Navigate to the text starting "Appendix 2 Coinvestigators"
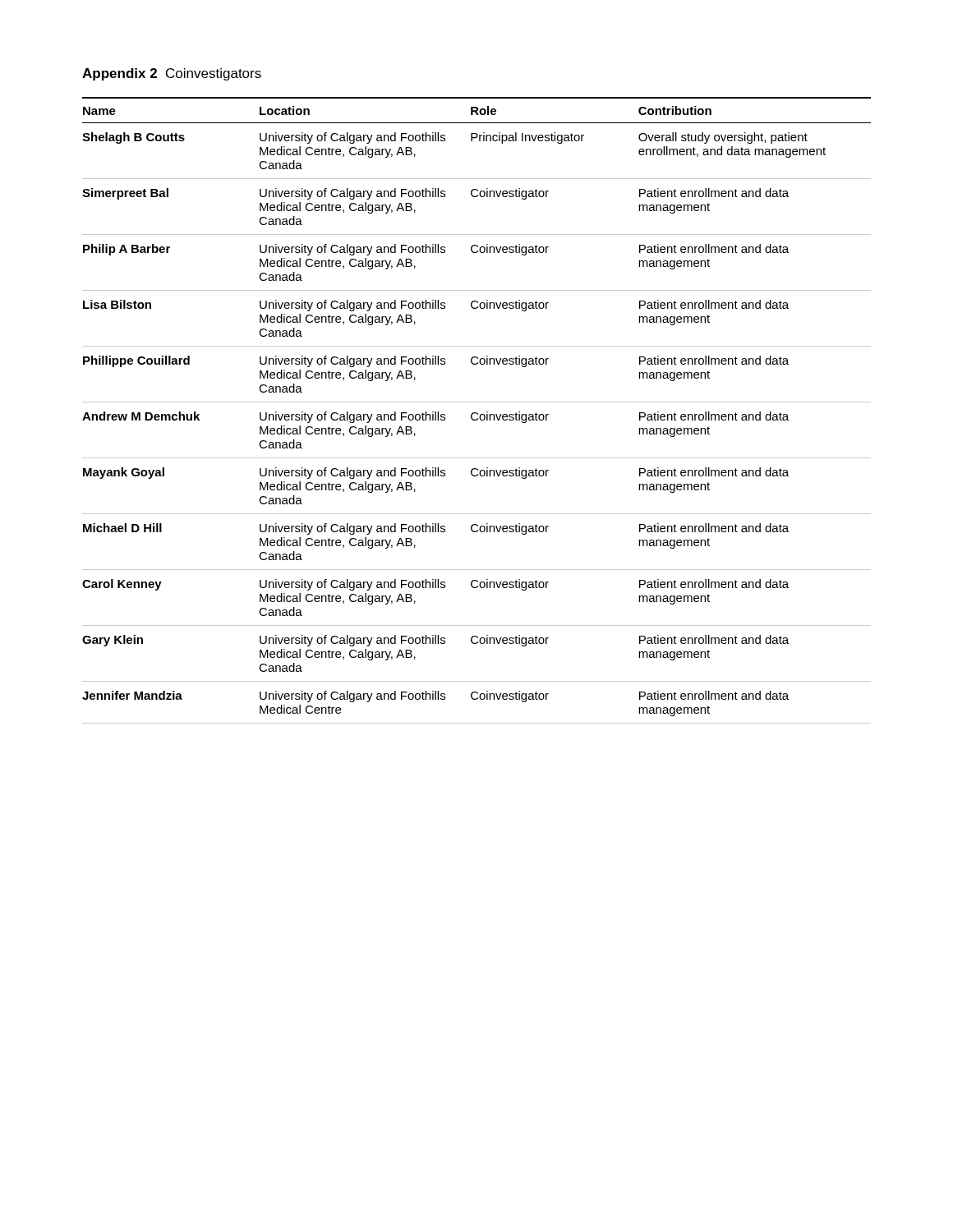This screenshot has width=953, height=1232. pyautogui.click(x=172, y=73)
